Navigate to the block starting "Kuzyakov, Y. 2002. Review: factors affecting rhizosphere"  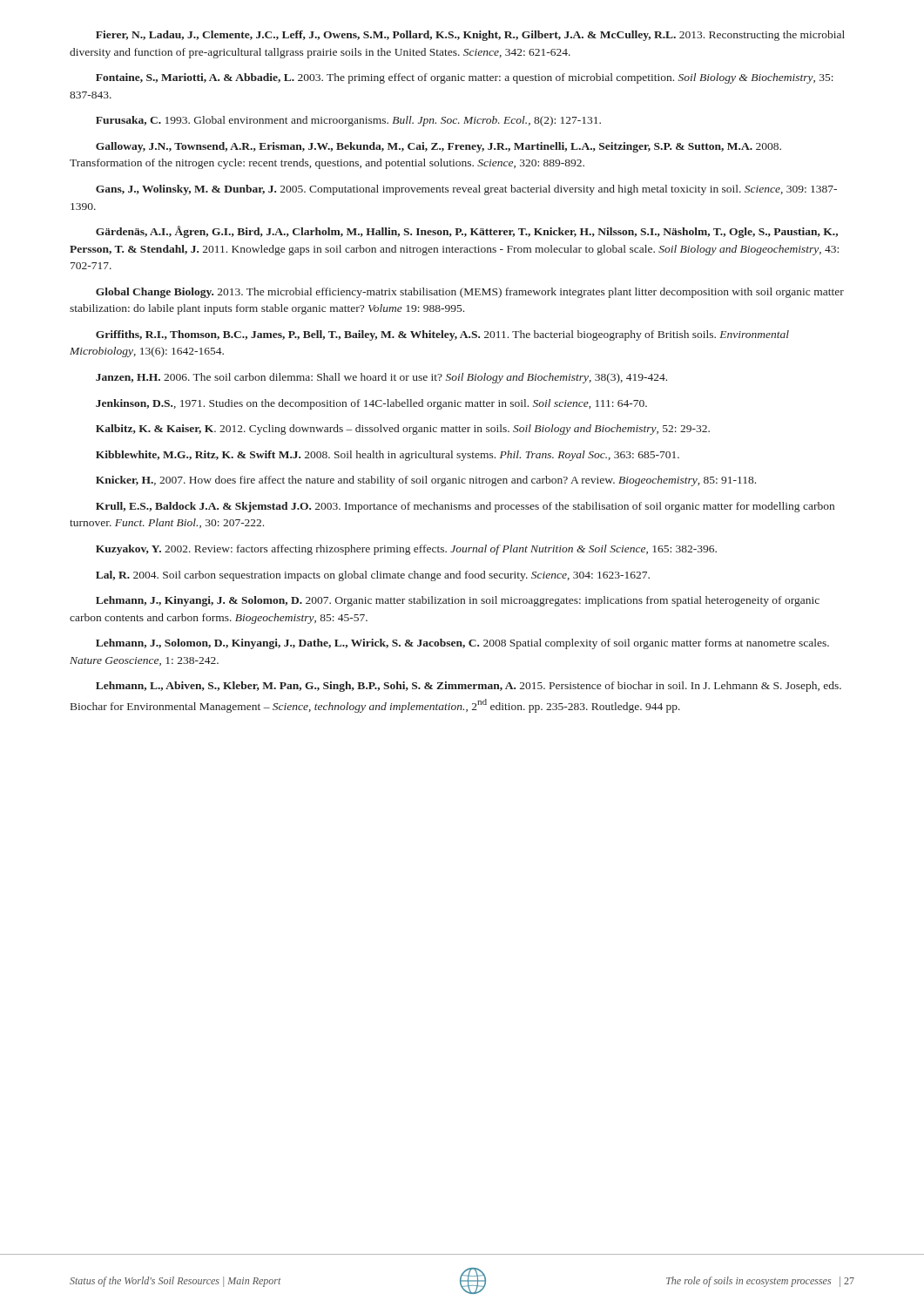pos(407,548)
